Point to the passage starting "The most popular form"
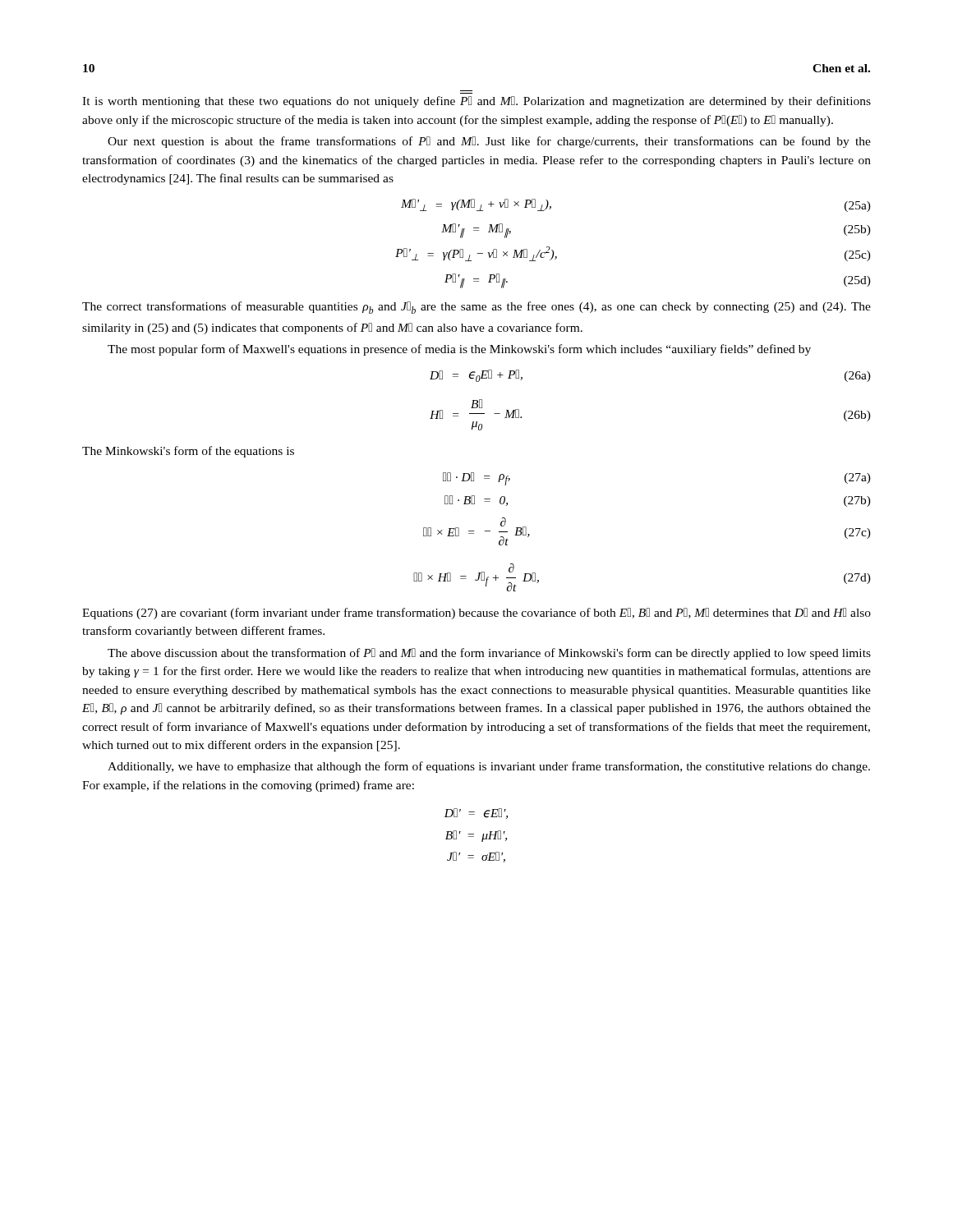 (476, 349)
